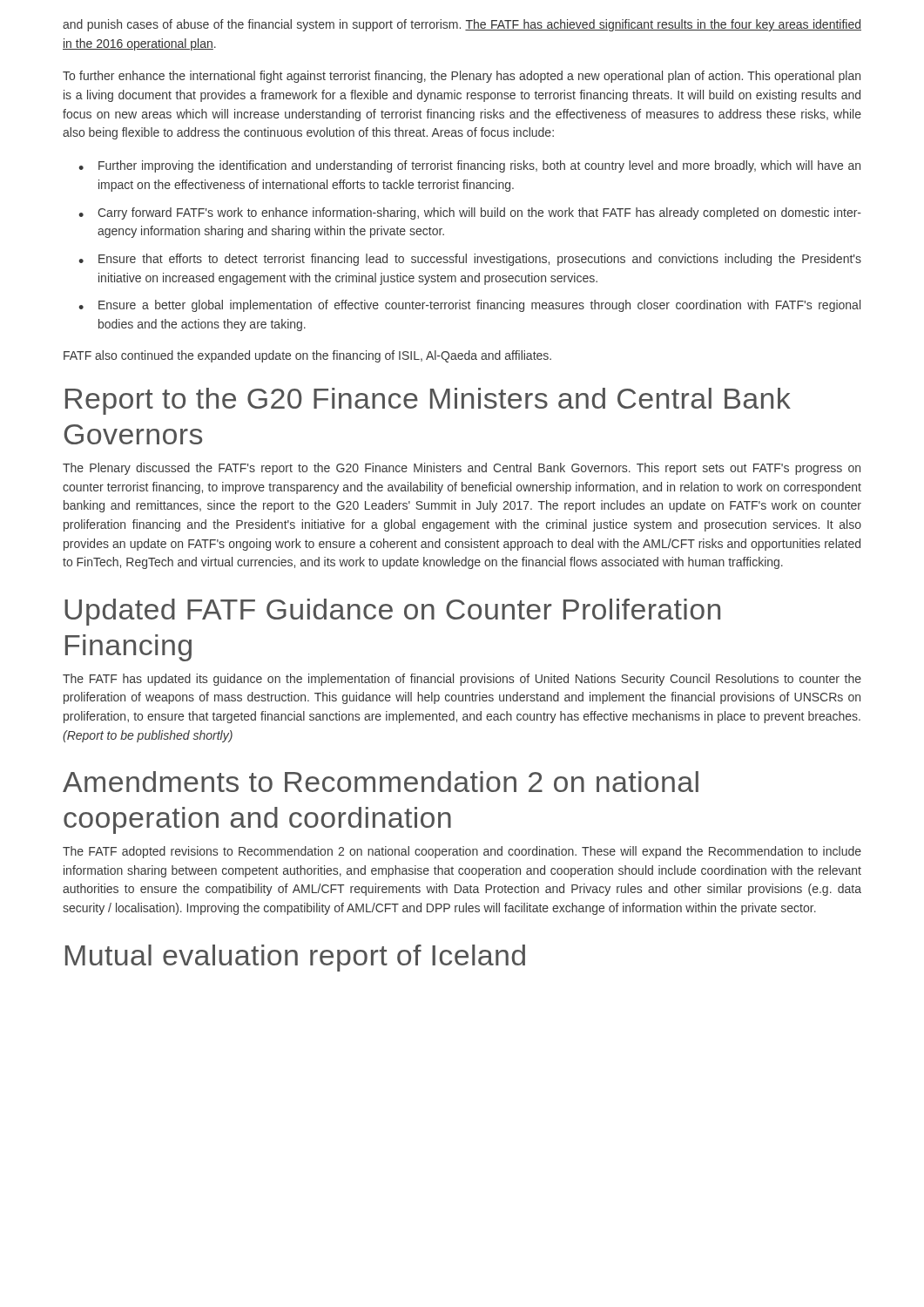This screenshot has width=924, height=1307.
Task: Click on the text block with the text "To further enhance the international fight against terrorist"
Action: [x=462, y=104]
